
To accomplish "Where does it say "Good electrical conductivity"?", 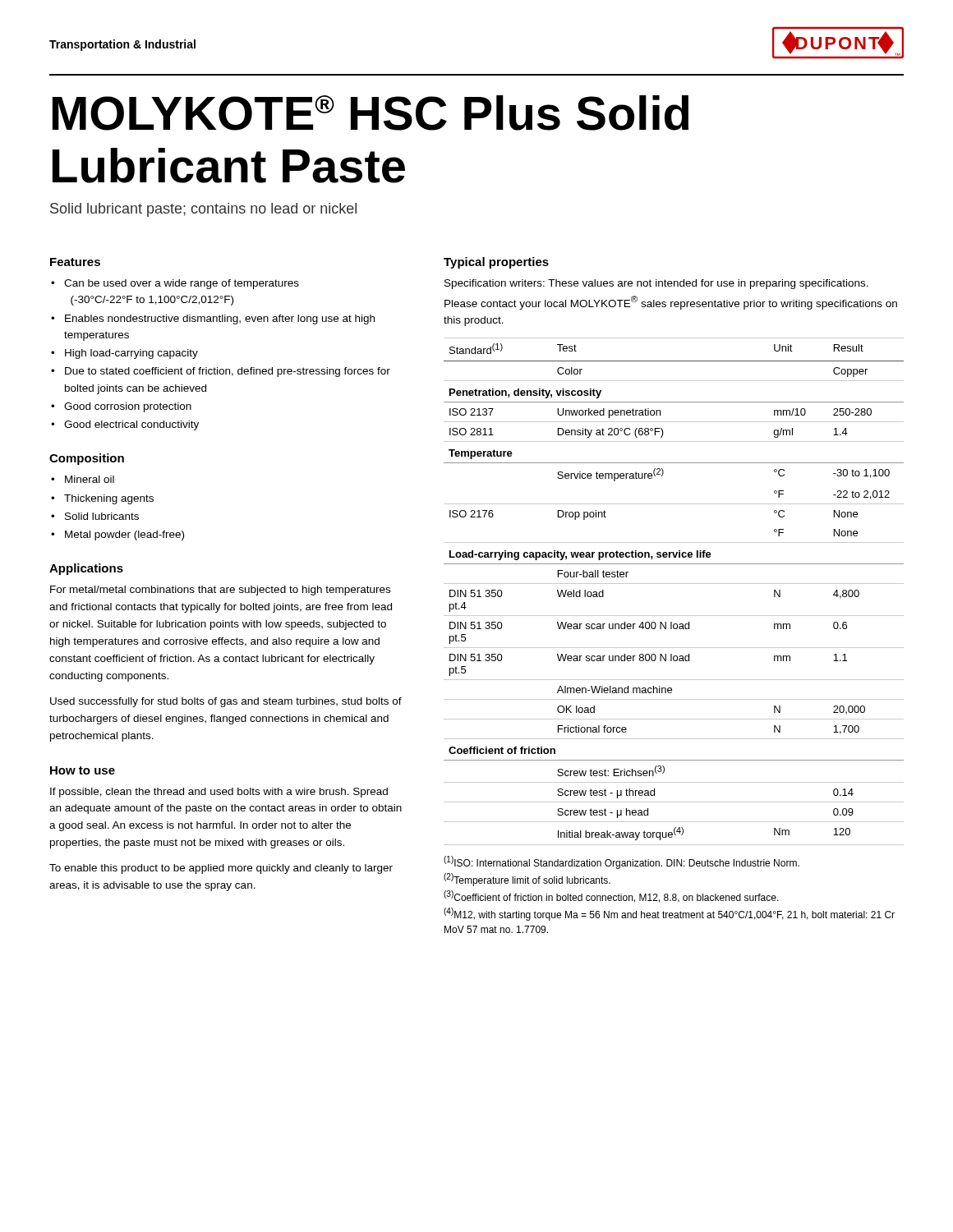I will point(132,424).
